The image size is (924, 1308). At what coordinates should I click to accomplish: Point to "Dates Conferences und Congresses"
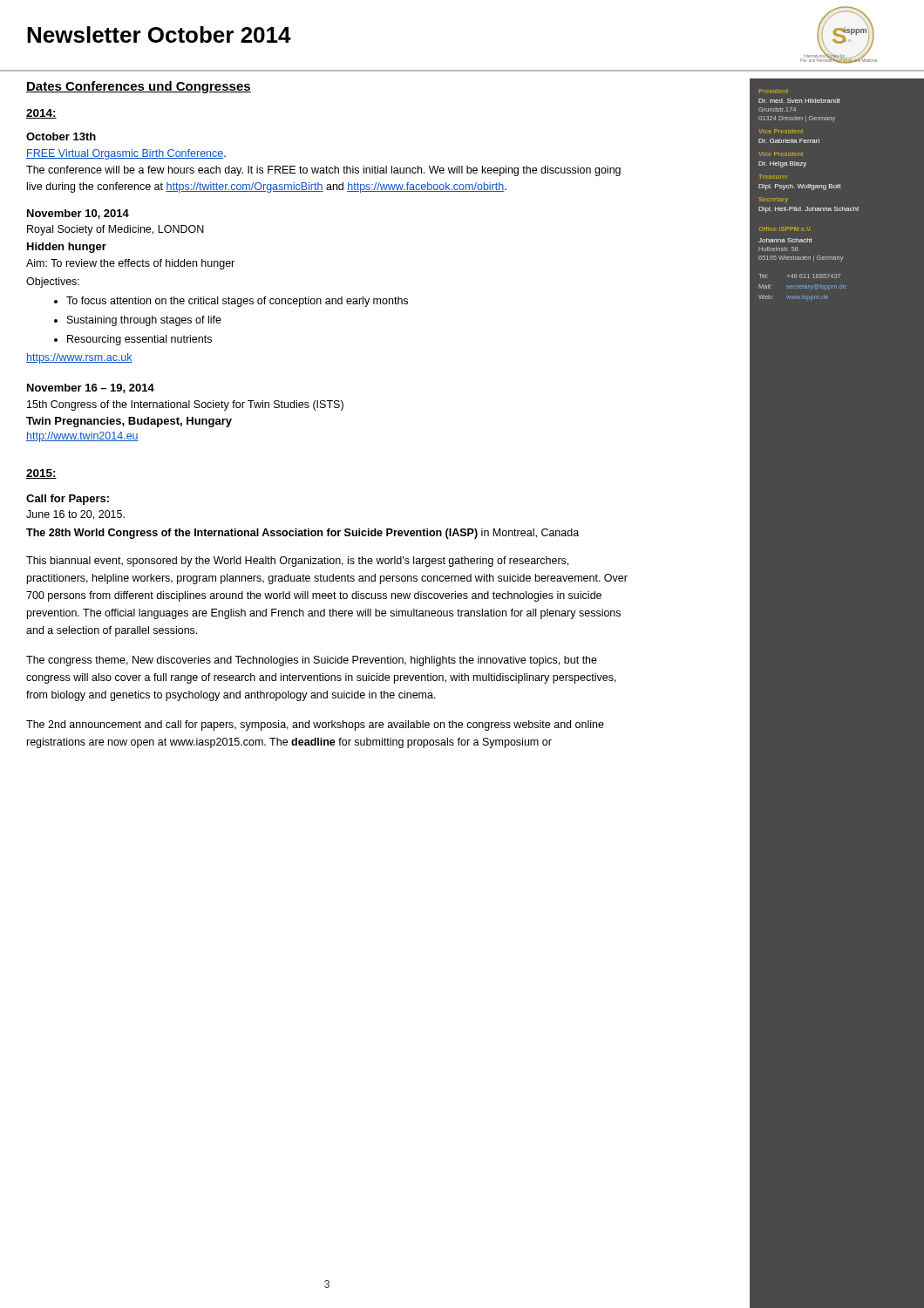click(138, 86)
